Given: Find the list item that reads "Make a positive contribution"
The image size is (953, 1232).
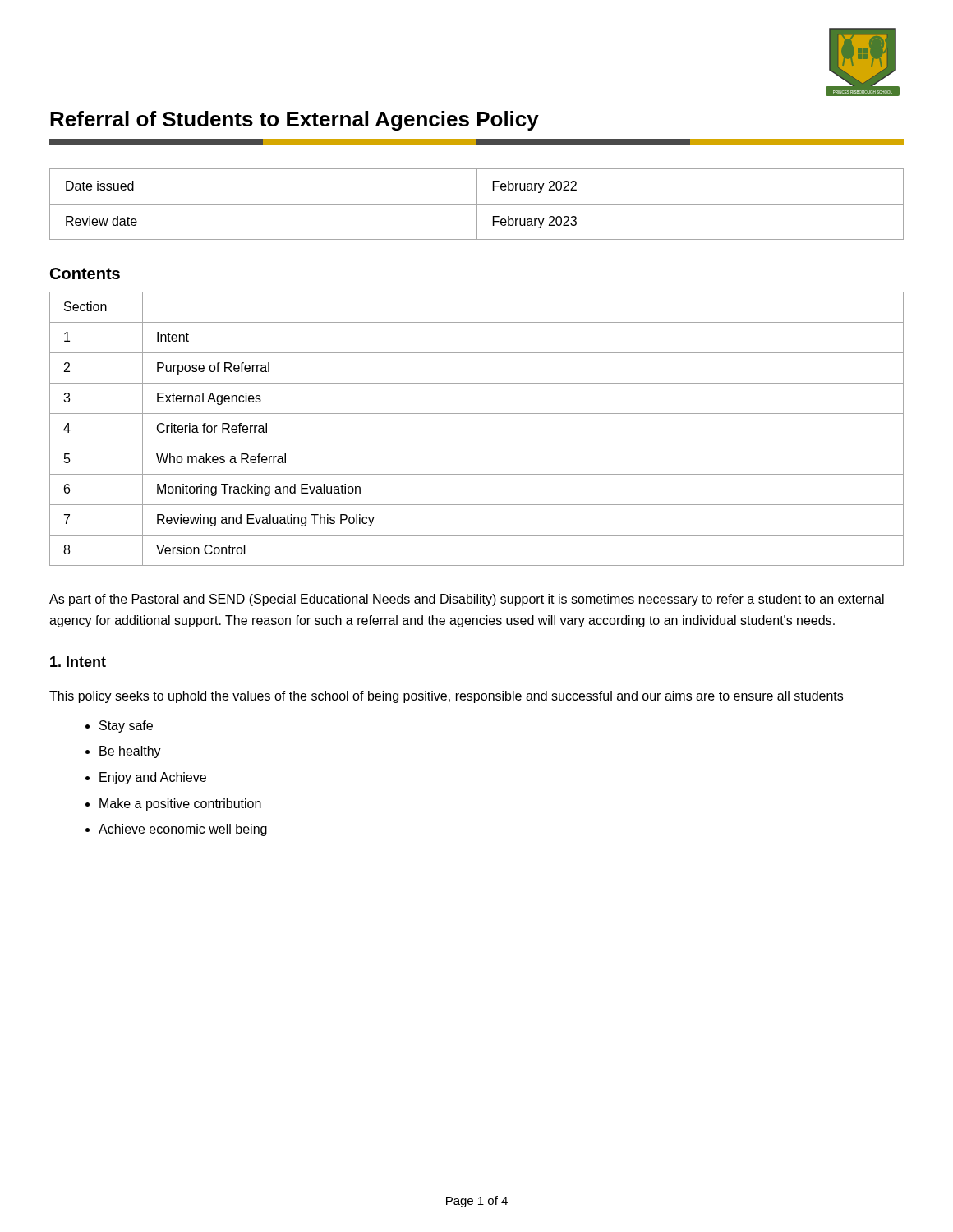Looking at the screenshot, I should coord(180,803).
